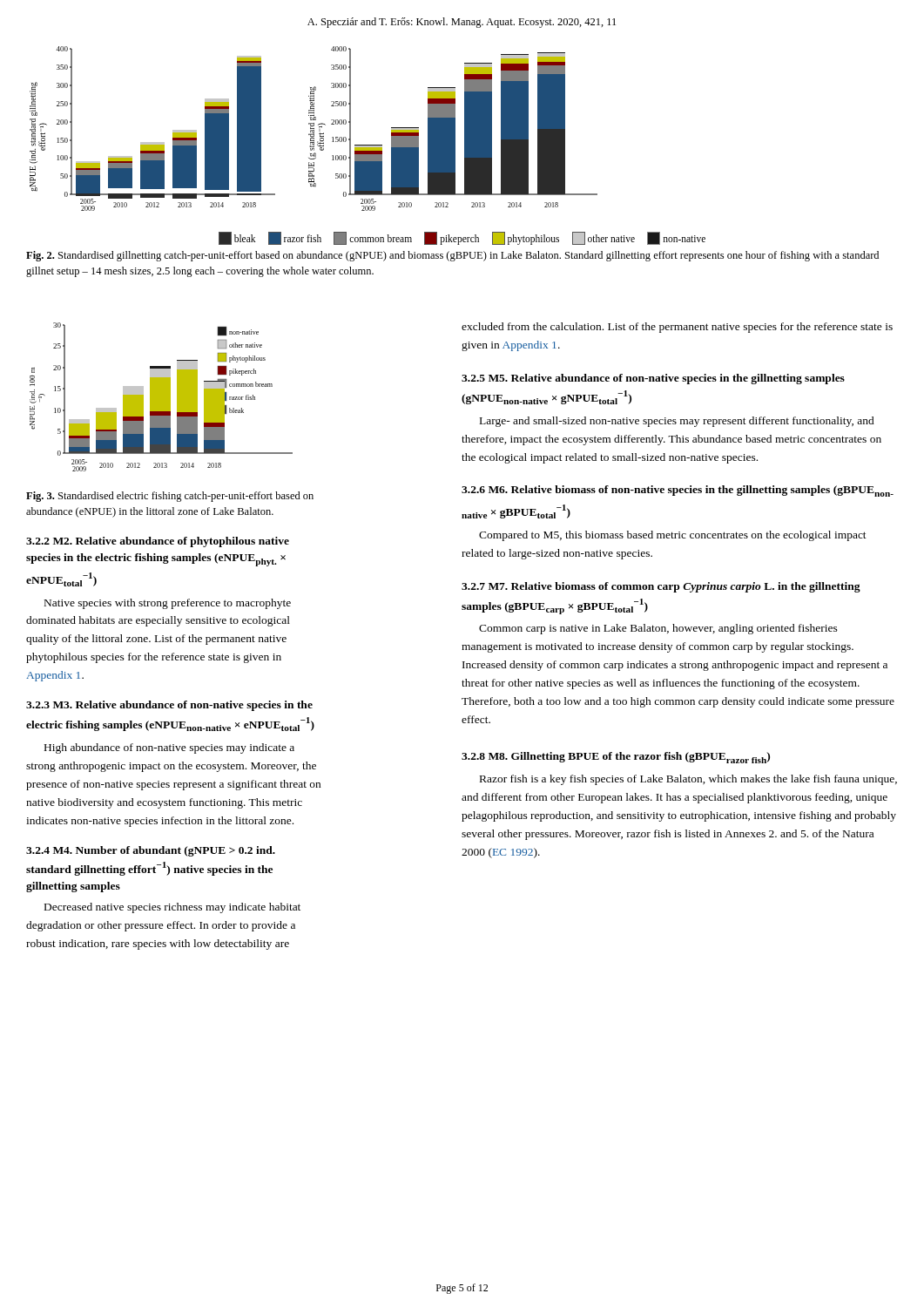
Task: Locate the section header with the text "3.2.5 M5. Relative abundance of non-native"
Action: tap(653, 389)
